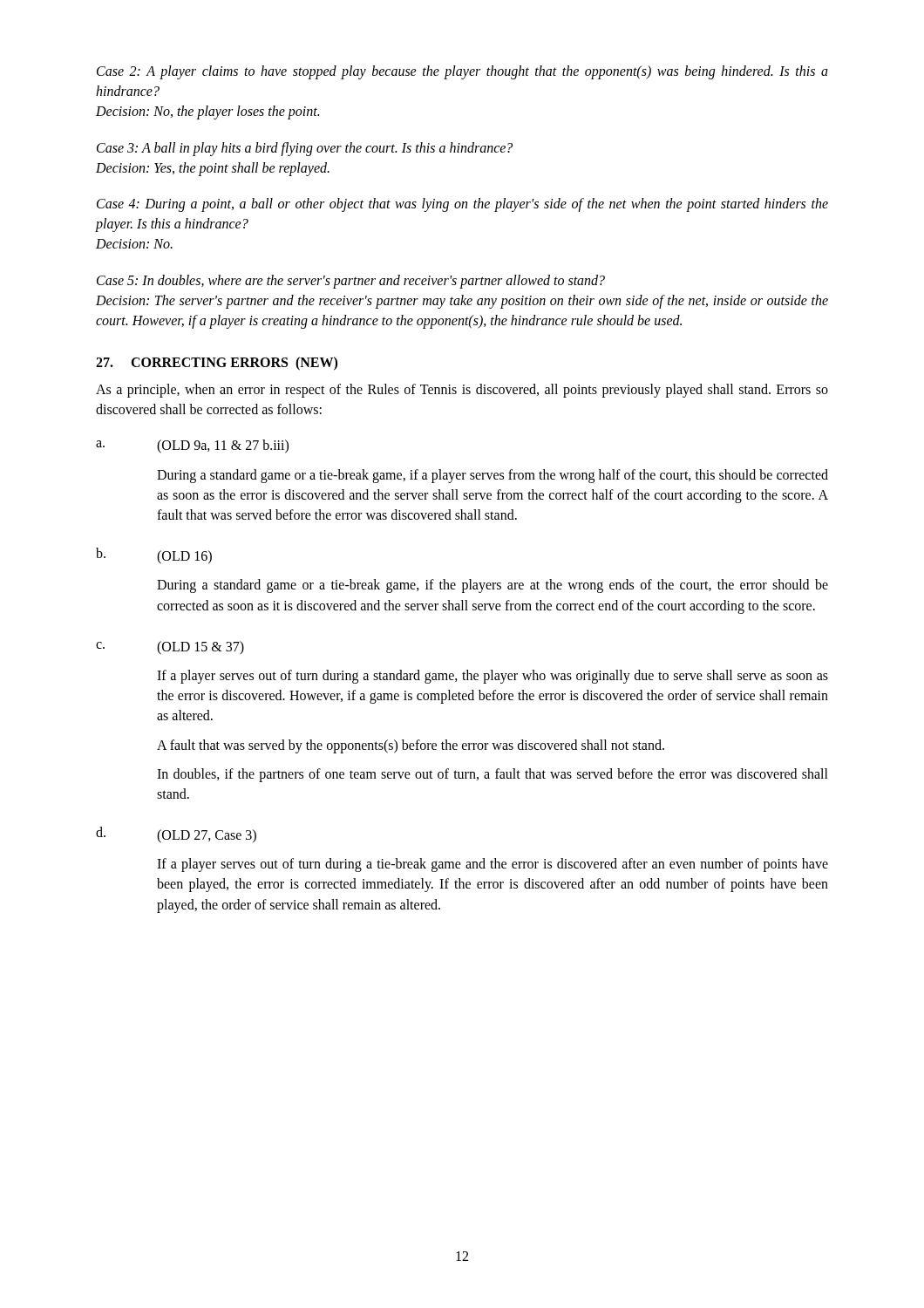Locate the text starting "c. (OLD 15 & 37) If a"
924x1308 pixels.
click(170, 648)
